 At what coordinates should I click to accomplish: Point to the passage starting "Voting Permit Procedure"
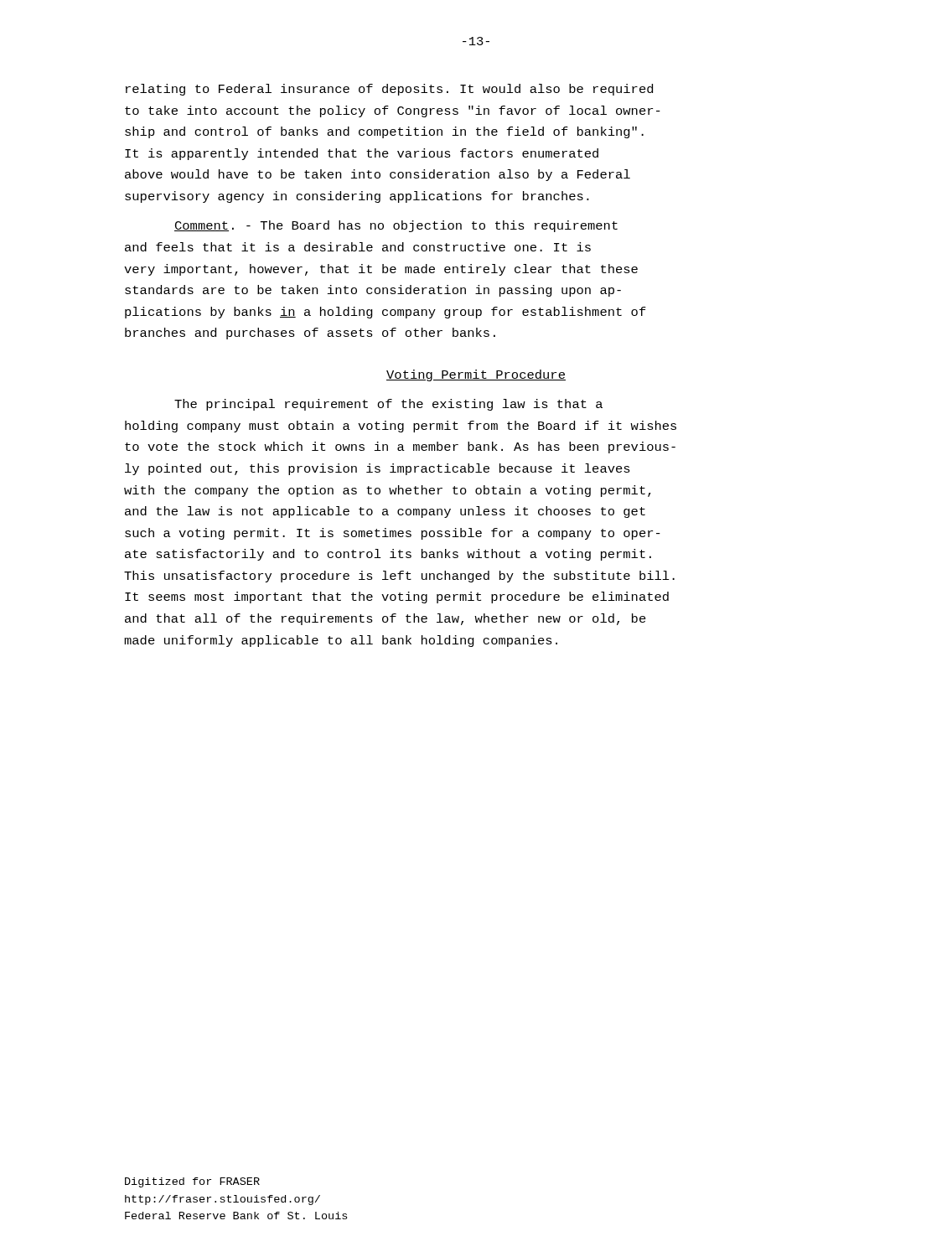pyautogui.click(x=476, y=375)
